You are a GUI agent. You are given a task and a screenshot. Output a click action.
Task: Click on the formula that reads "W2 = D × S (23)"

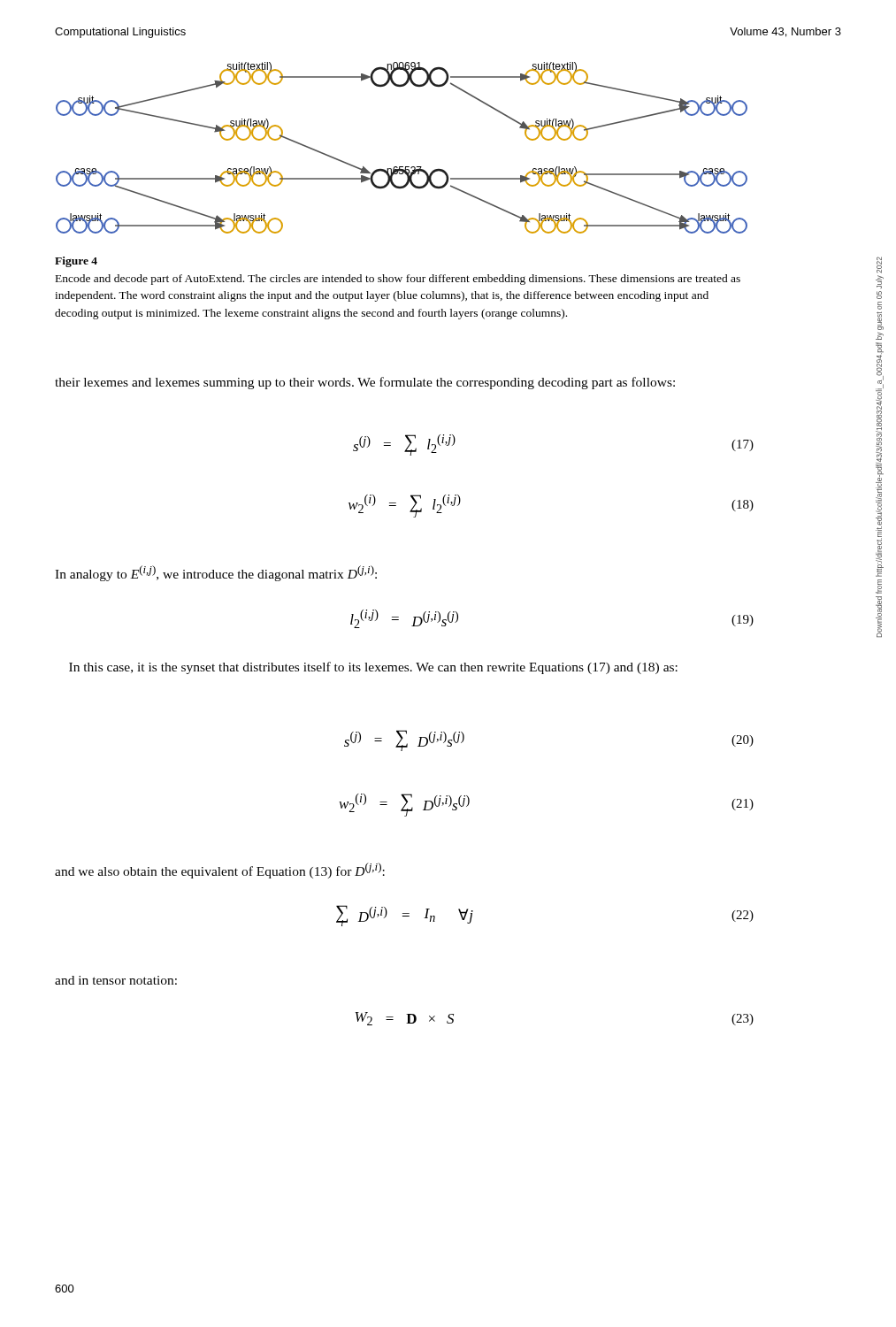coord(404,1019)
